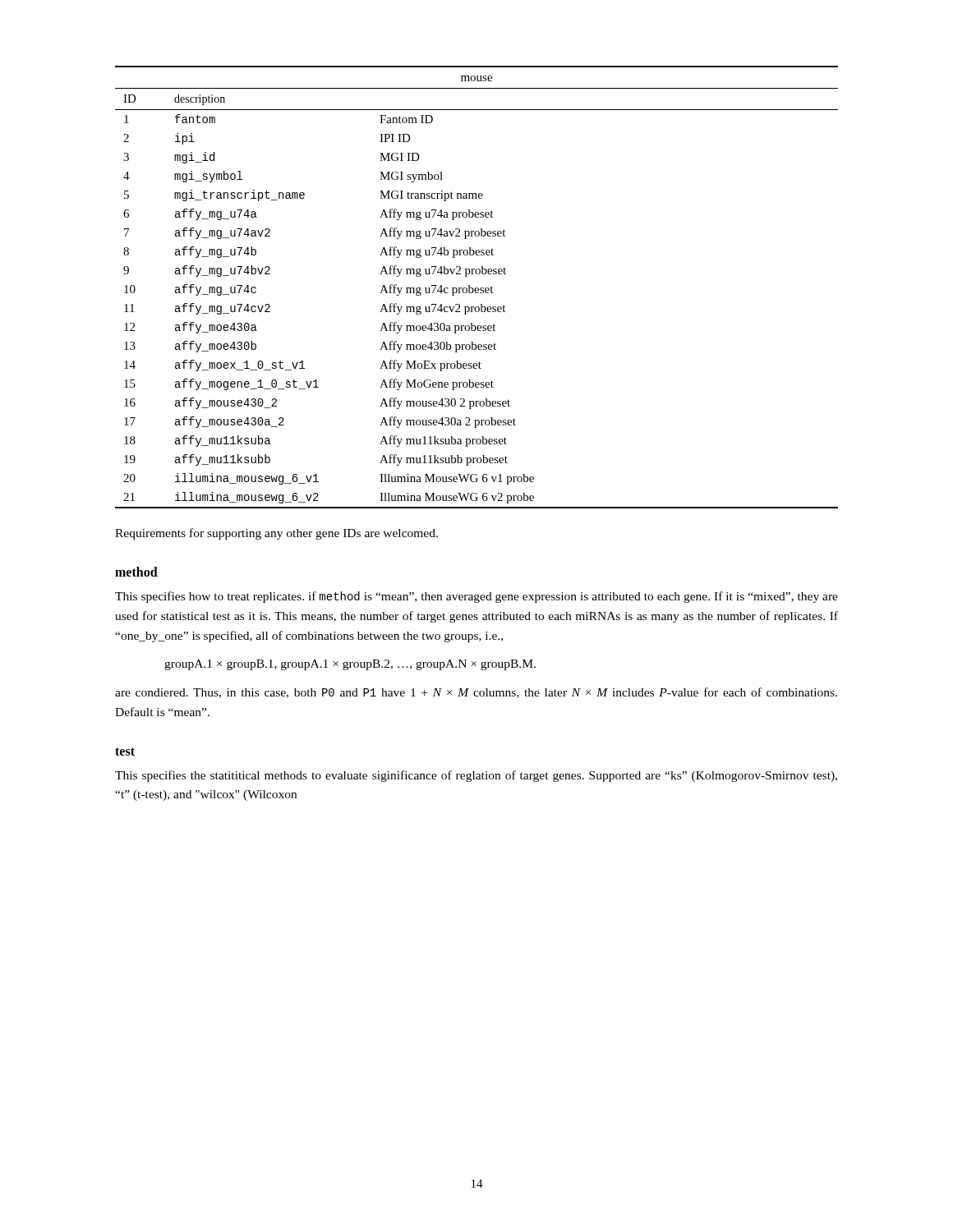The width and height of the screenshot is (953, 1232).
Task: Locate the text block starting "are condiered. Thus, in this"
Action: coord(476,702)
